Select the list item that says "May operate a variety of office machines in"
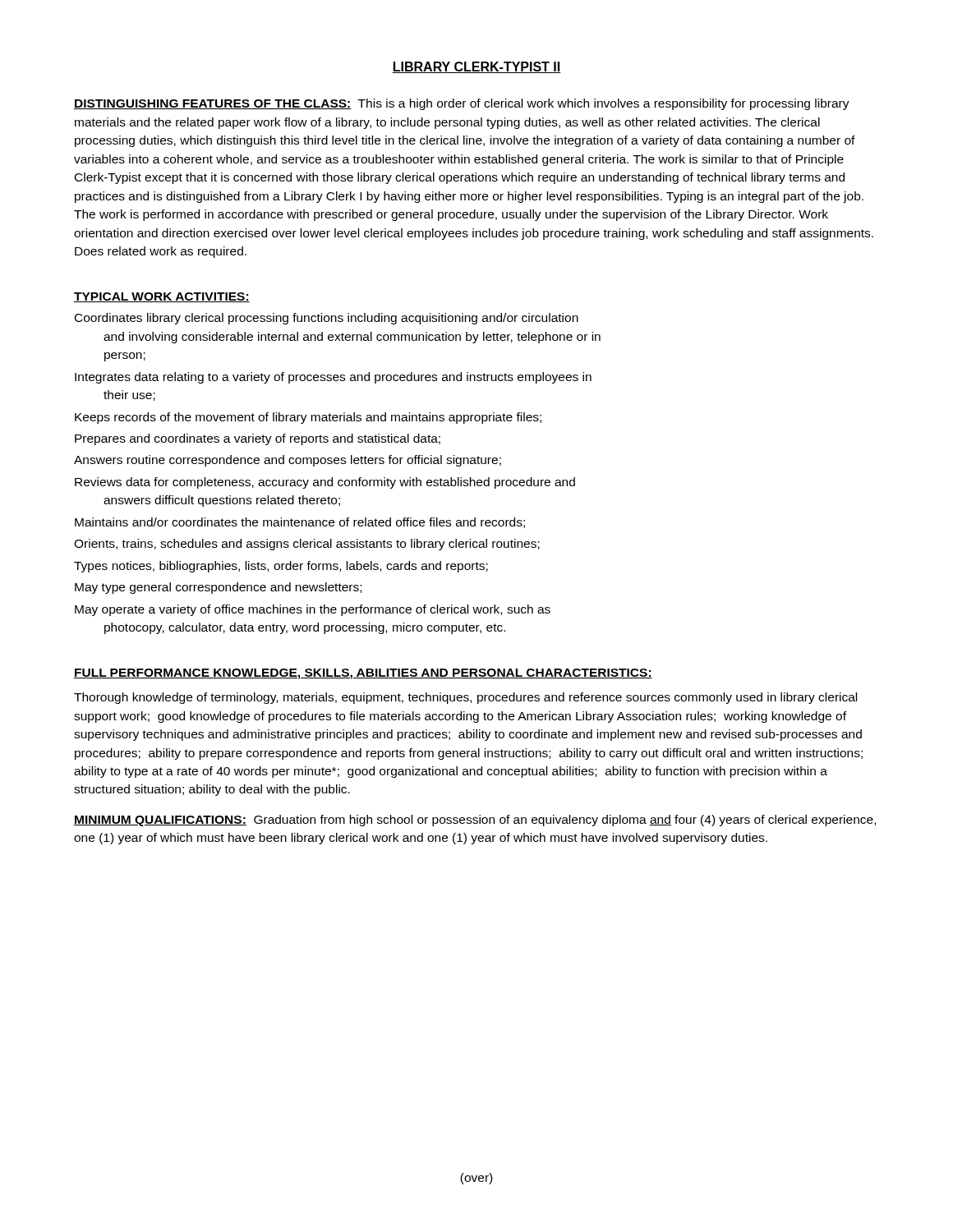Viewport: 953px width, 1232px height. pos(312,618)
